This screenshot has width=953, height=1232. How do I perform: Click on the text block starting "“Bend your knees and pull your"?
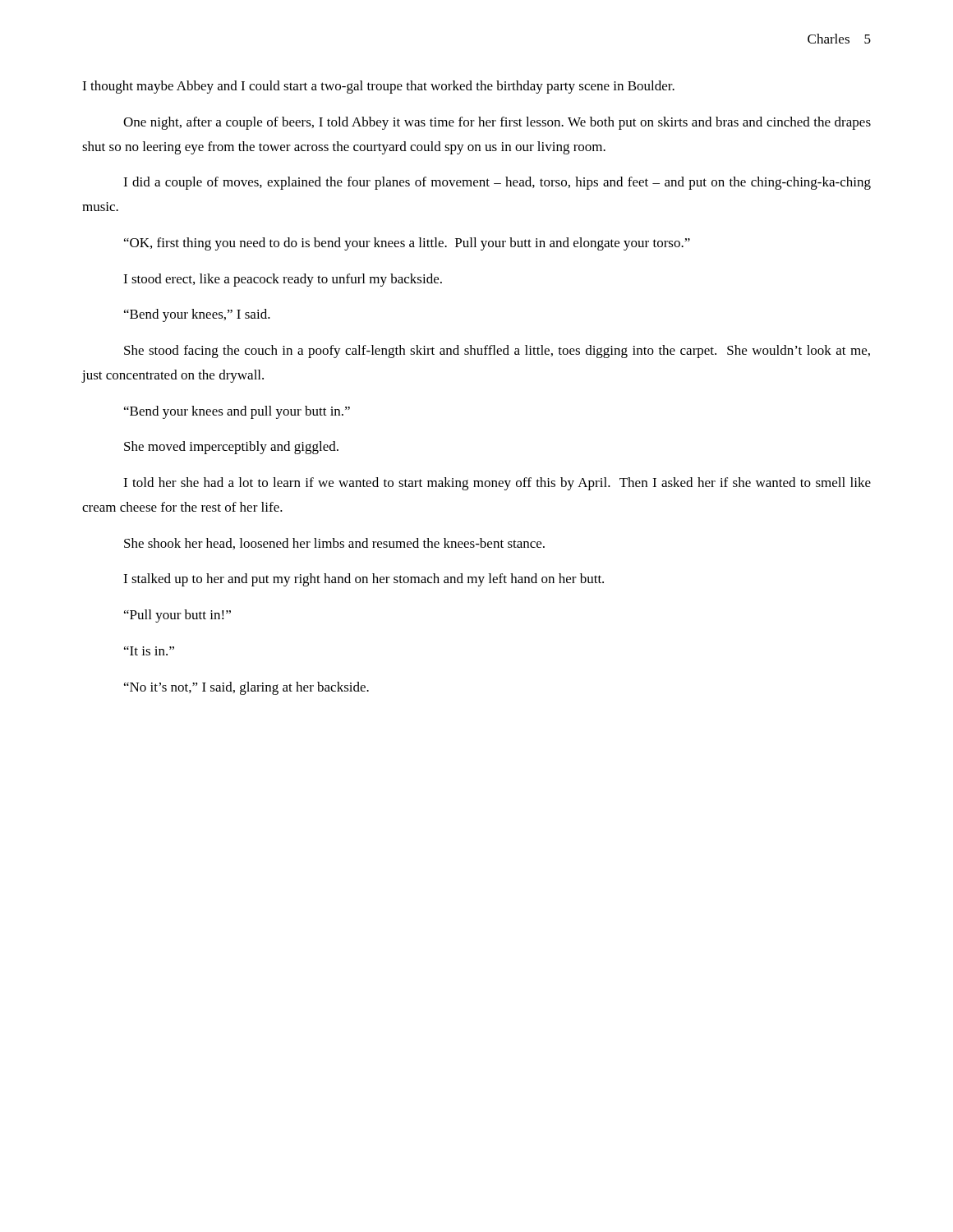tap(237, 411)
